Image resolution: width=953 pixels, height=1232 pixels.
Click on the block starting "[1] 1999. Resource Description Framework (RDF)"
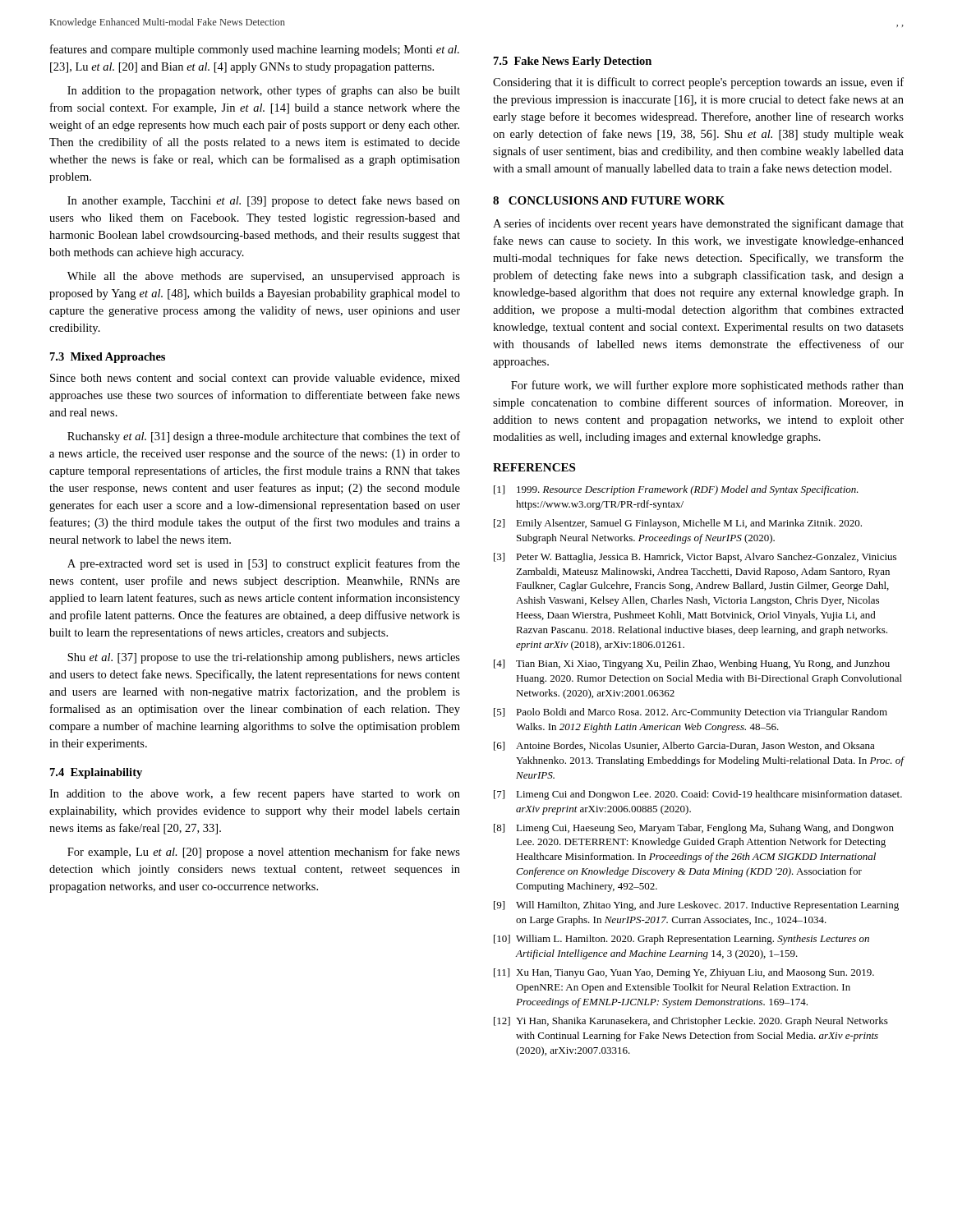click(x=698, y=497)
